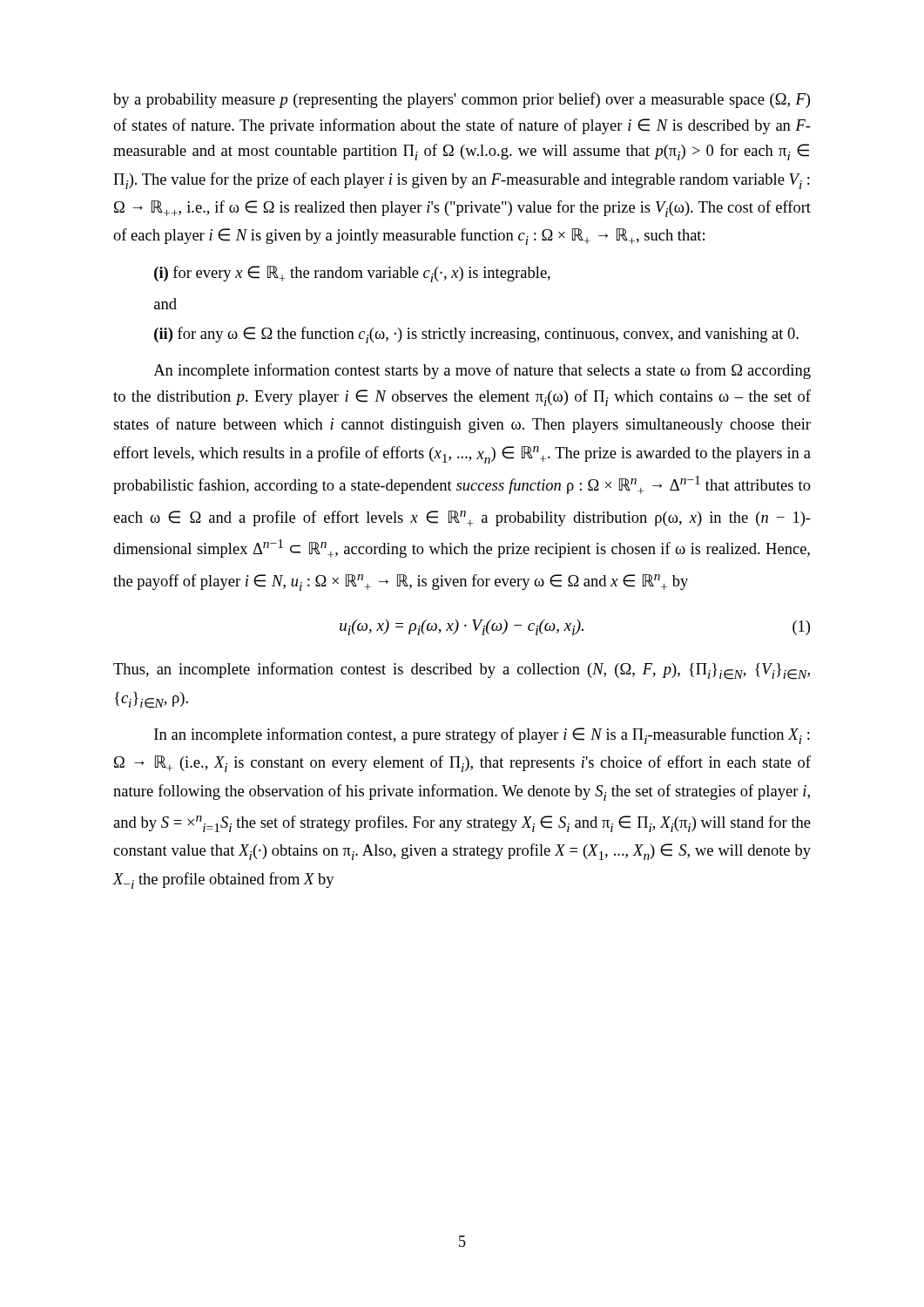Locate the list item that says "(i) for every"
Viewport: 924px width, 1307px height.
(352, 274)
